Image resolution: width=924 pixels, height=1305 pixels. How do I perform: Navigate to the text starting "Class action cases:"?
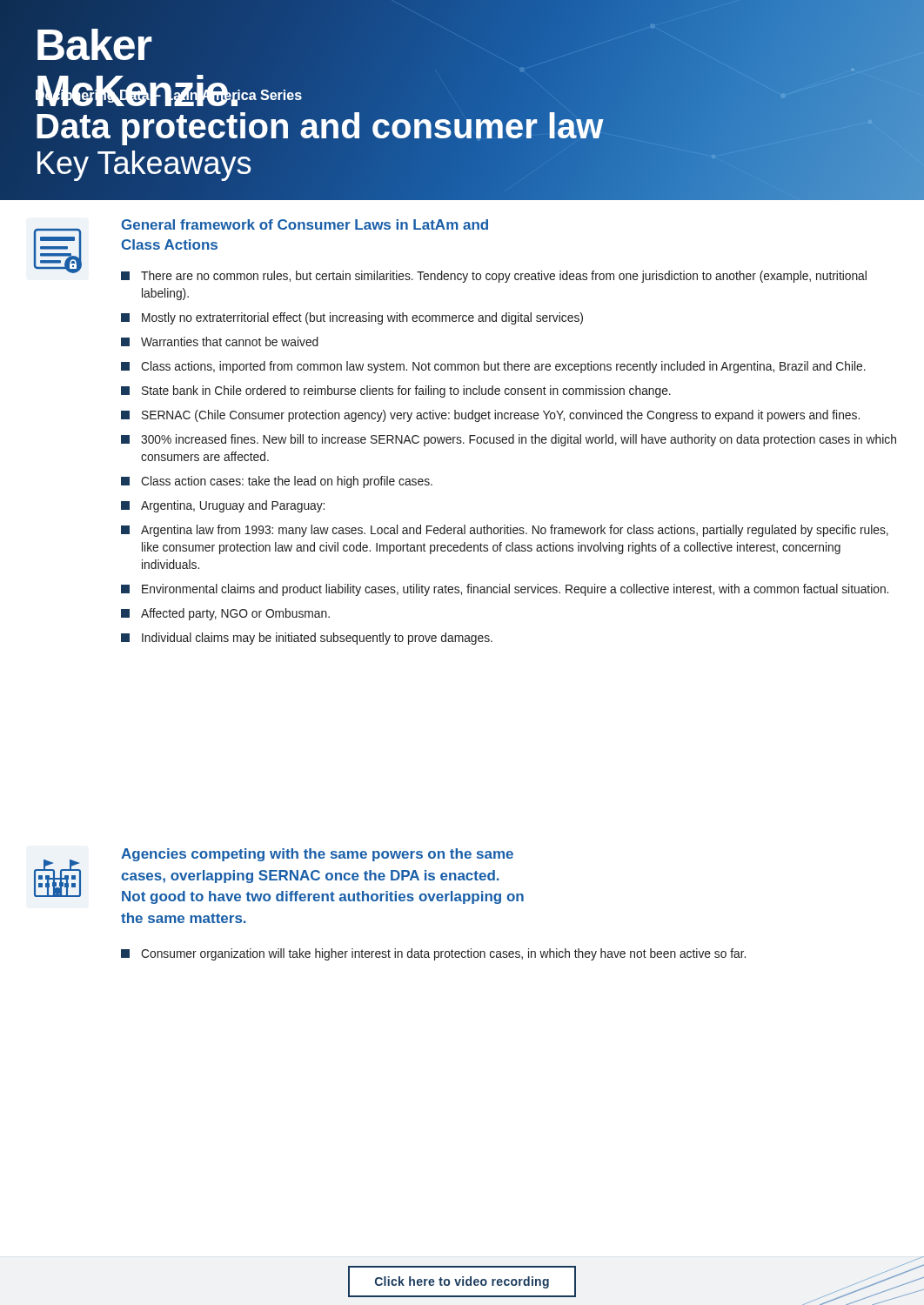point(277,482)
